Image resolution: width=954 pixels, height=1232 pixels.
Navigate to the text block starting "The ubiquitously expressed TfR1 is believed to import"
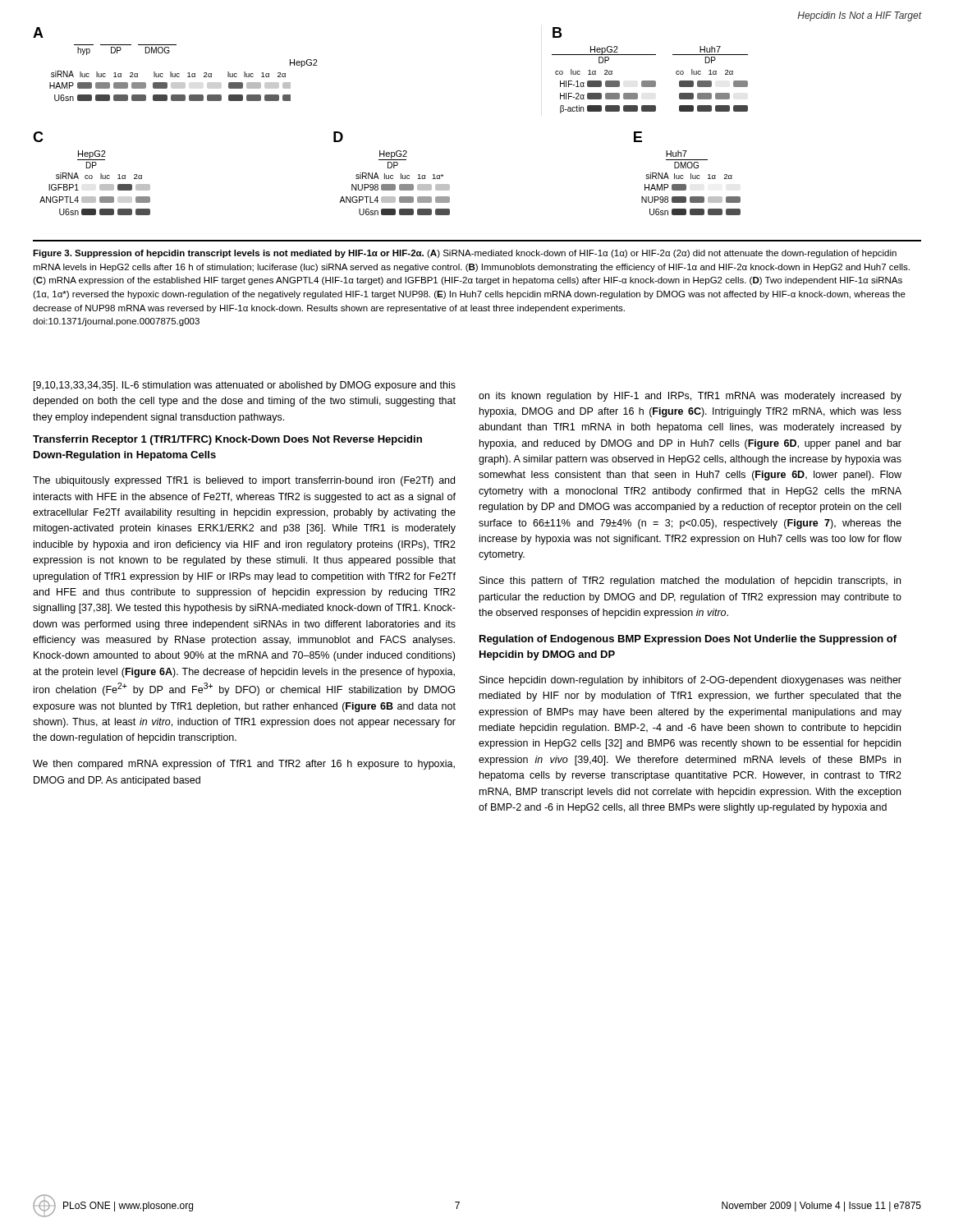[244, 631]
